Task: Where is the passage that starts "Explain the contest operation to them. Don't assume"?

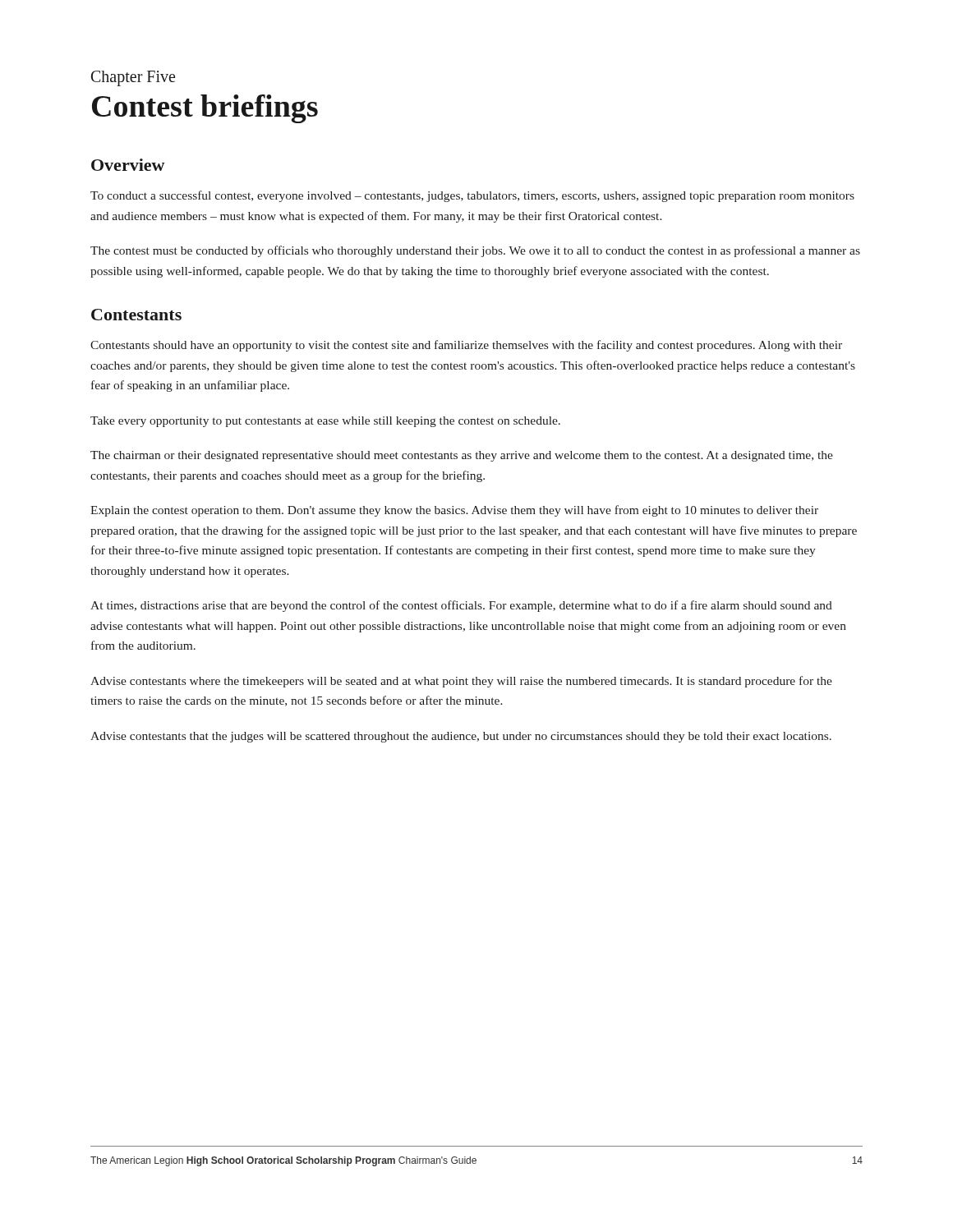Action: [x=476, y=541]
